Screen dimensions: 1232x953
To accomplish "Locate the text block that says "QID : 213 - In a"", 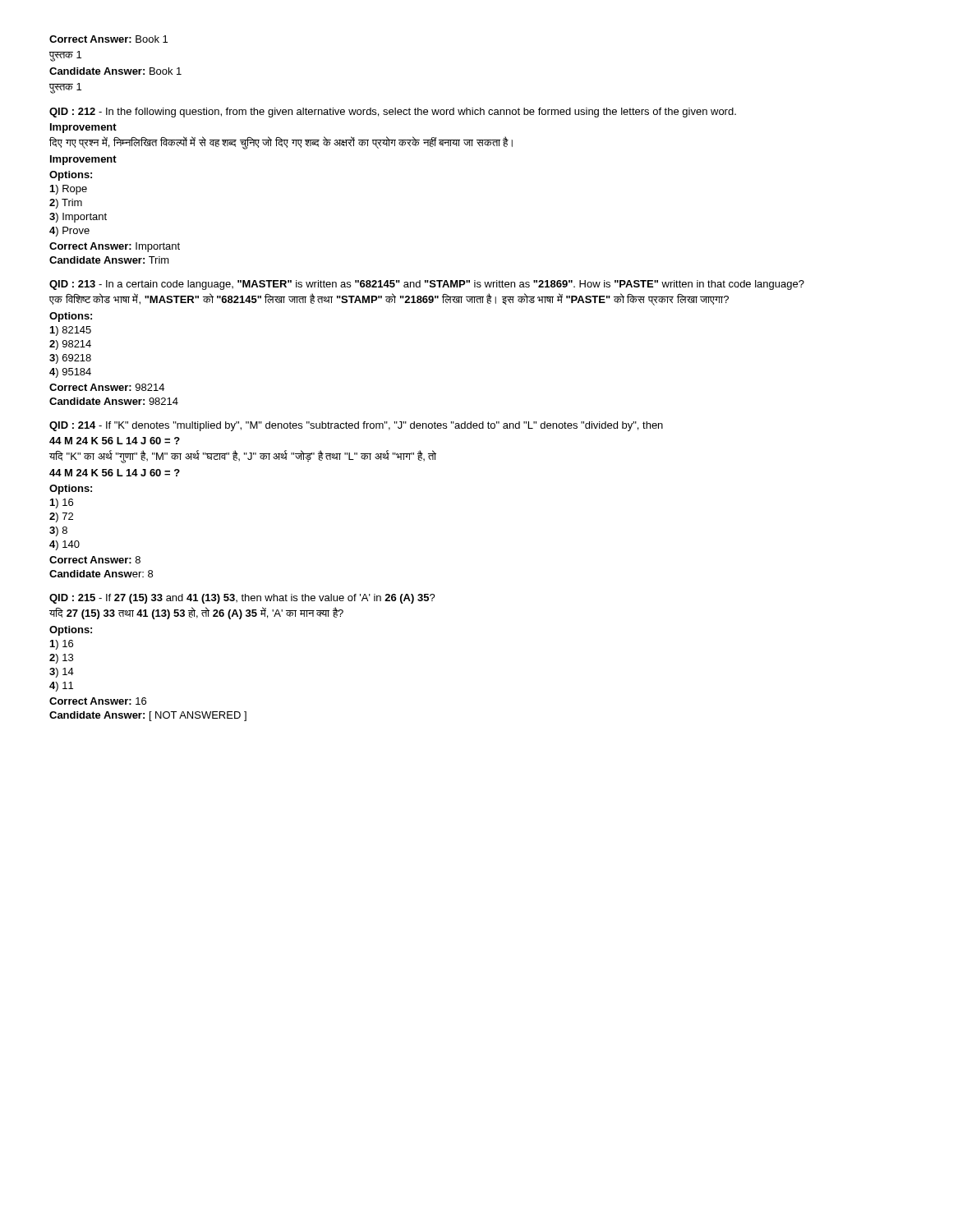I will coord(476,284).
